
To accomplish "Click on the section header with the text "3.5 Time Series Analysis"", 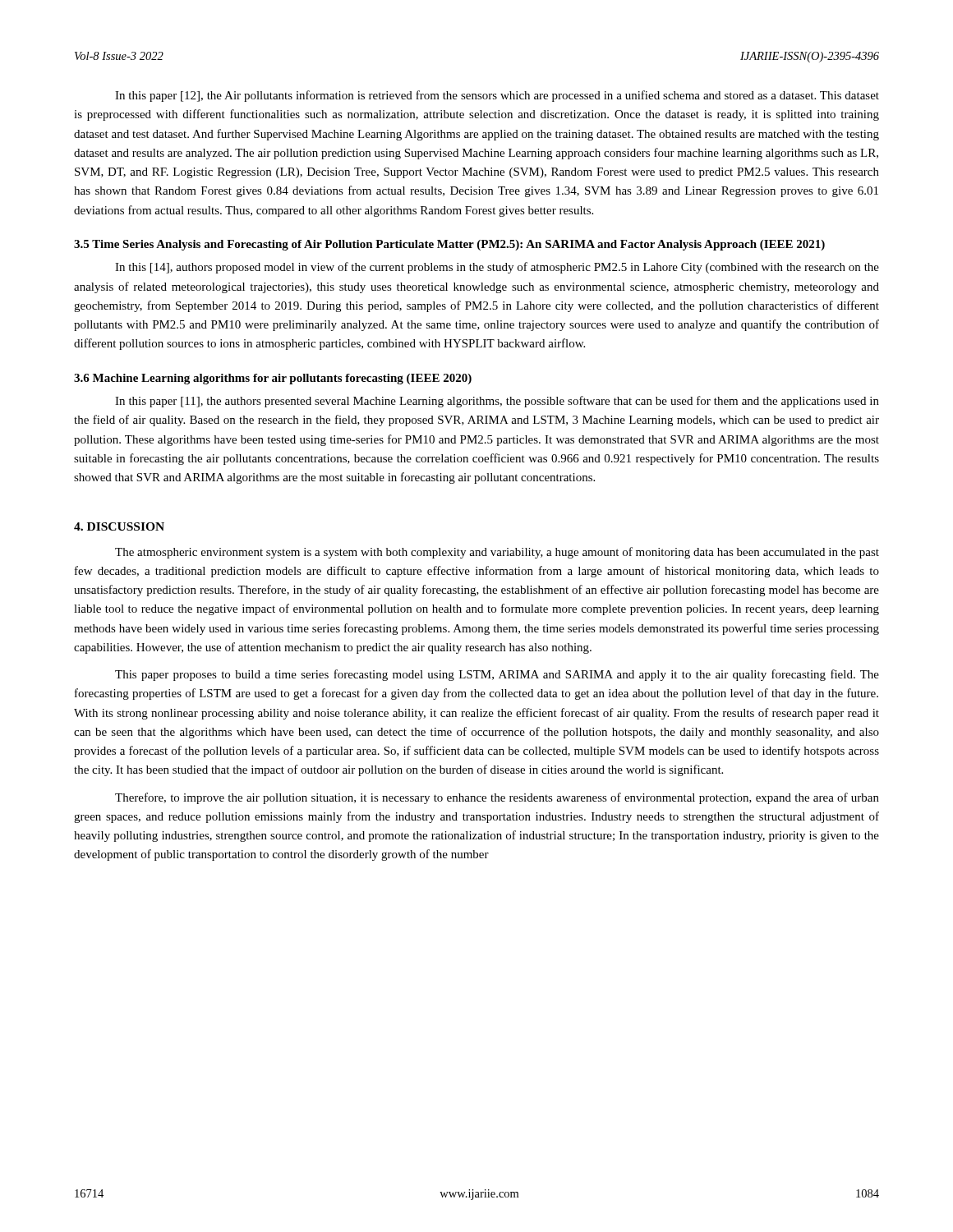I will [450, 244].
